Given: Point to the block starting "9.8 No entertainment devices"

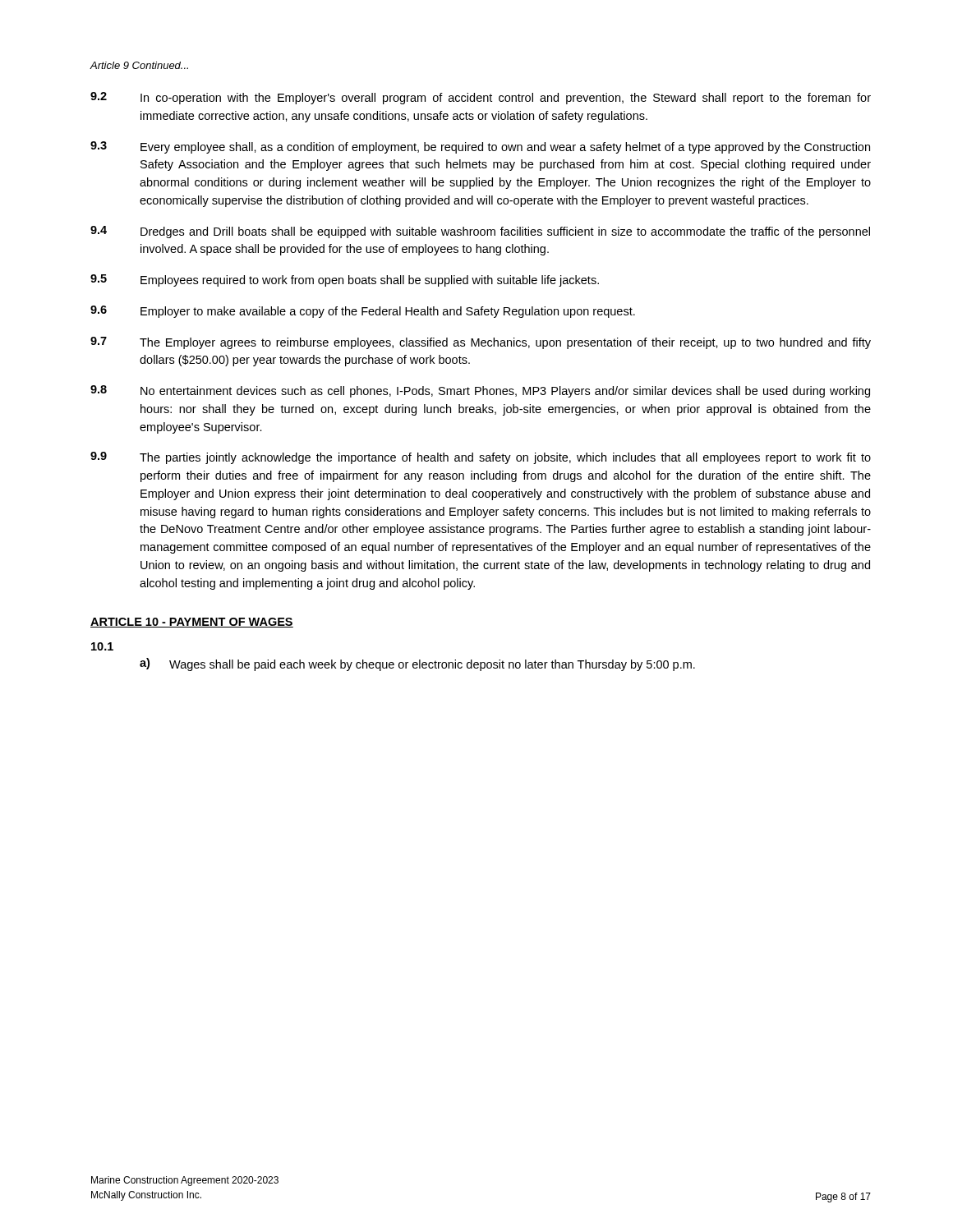Looking at the screenshot, I should coord(481,410).
